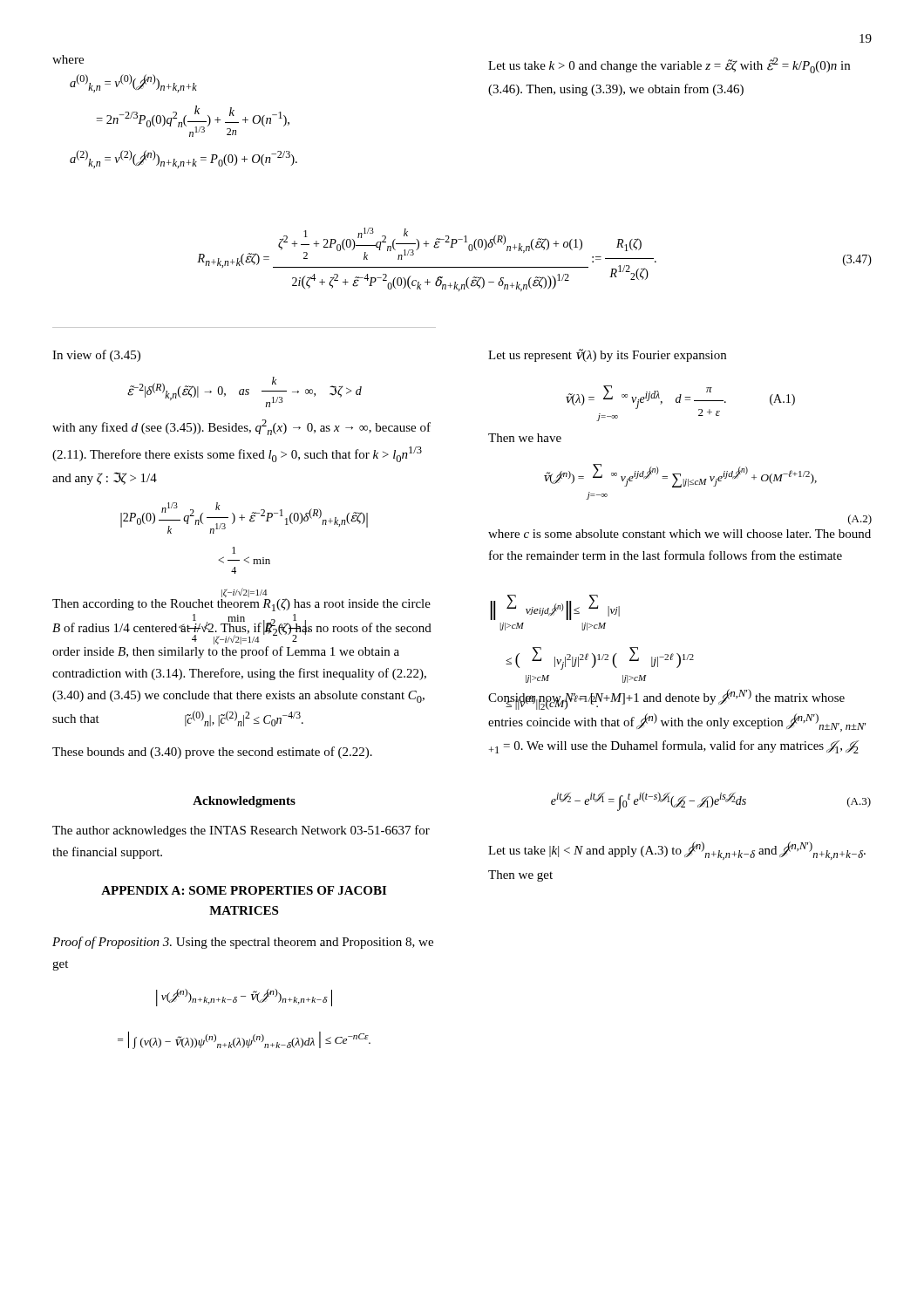This screenshot has height=1308, width=924.
Task: Locate the formula with the text "|c̃(0)n|, |c̃(2)n|2 ≤ C0n−4/3."
Action: tap(244, 720)
